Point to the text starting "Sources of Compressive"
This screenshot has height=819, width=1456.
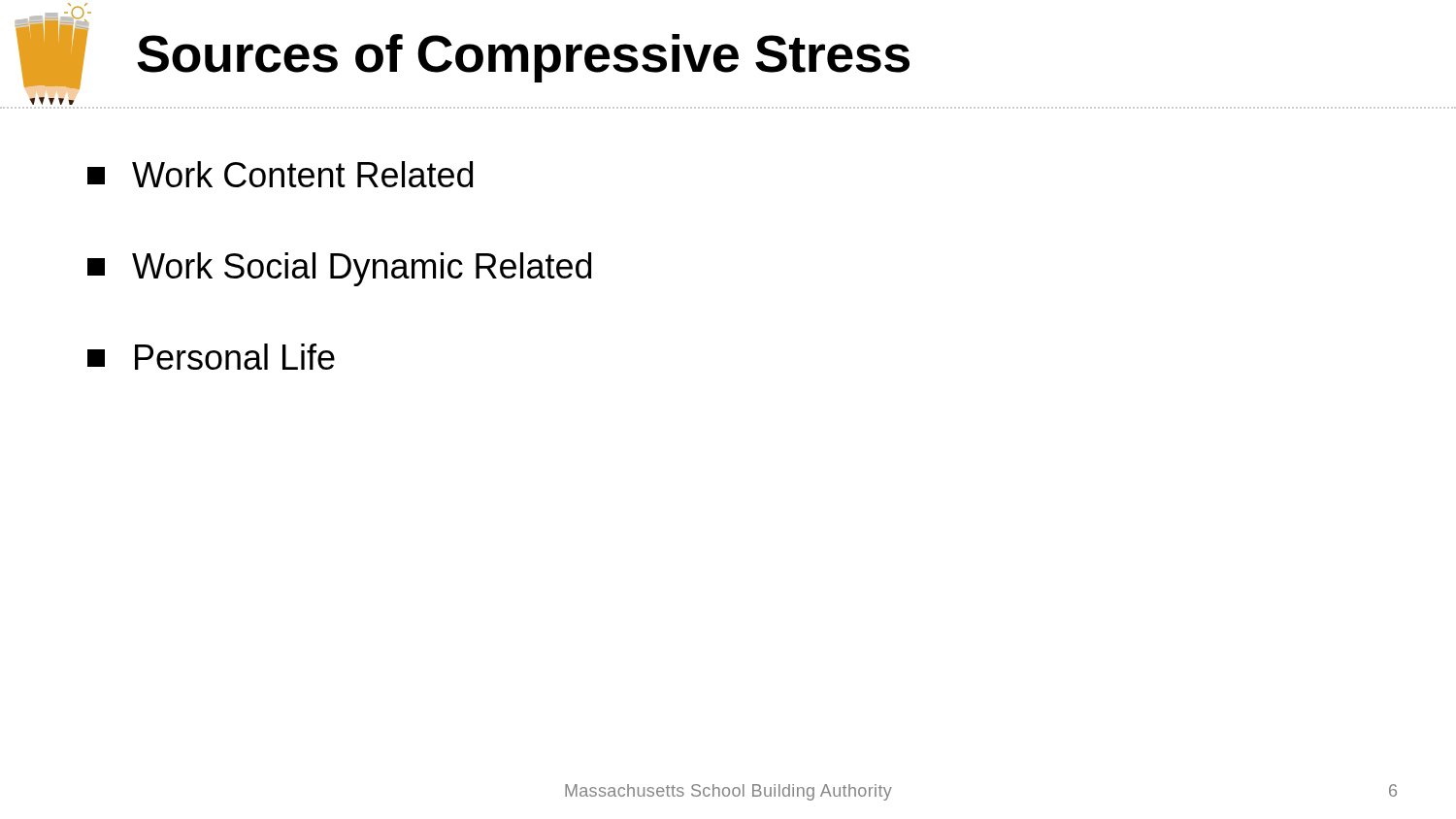tap(524, 53)
